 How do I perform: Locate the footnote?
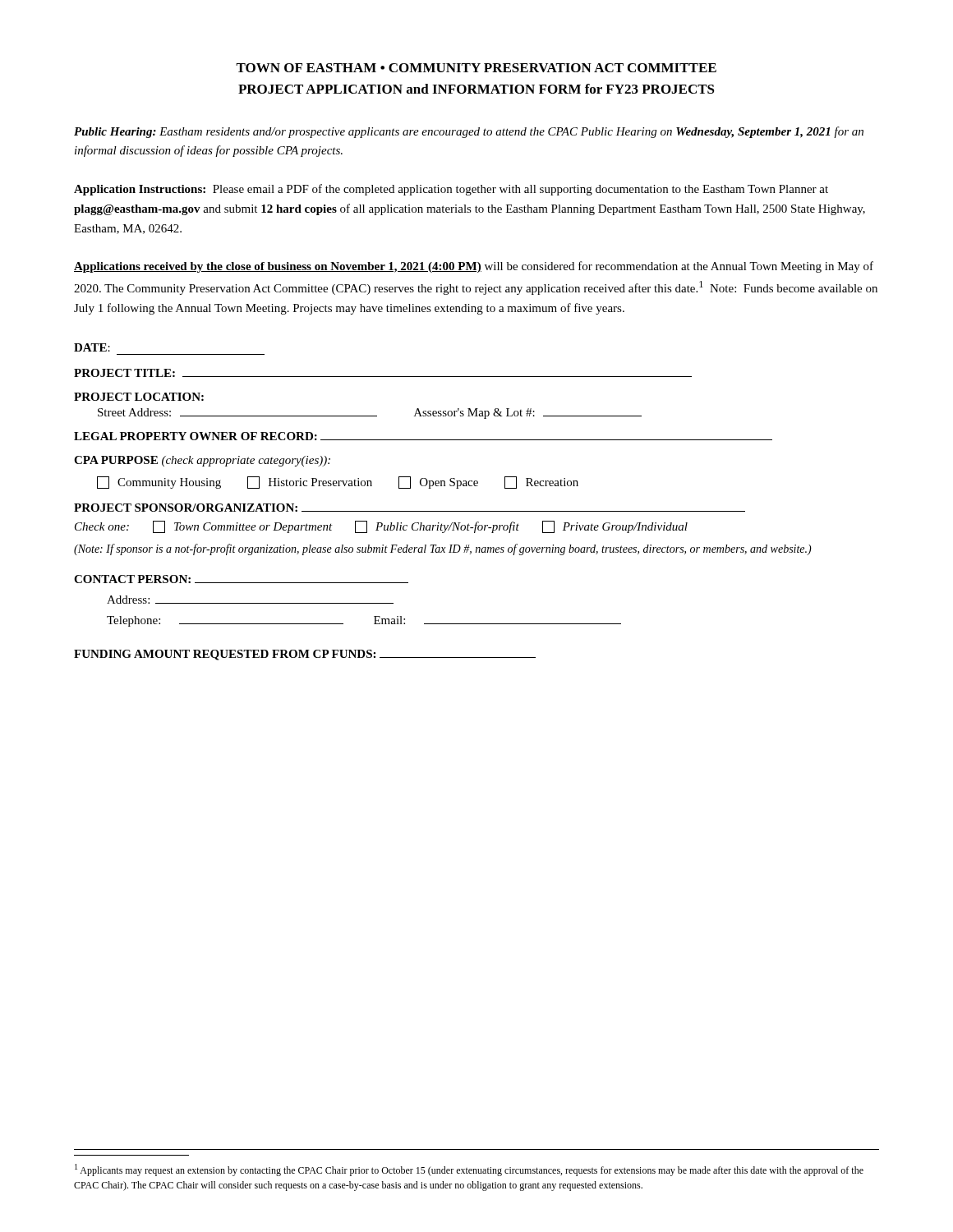[469, 1173]
